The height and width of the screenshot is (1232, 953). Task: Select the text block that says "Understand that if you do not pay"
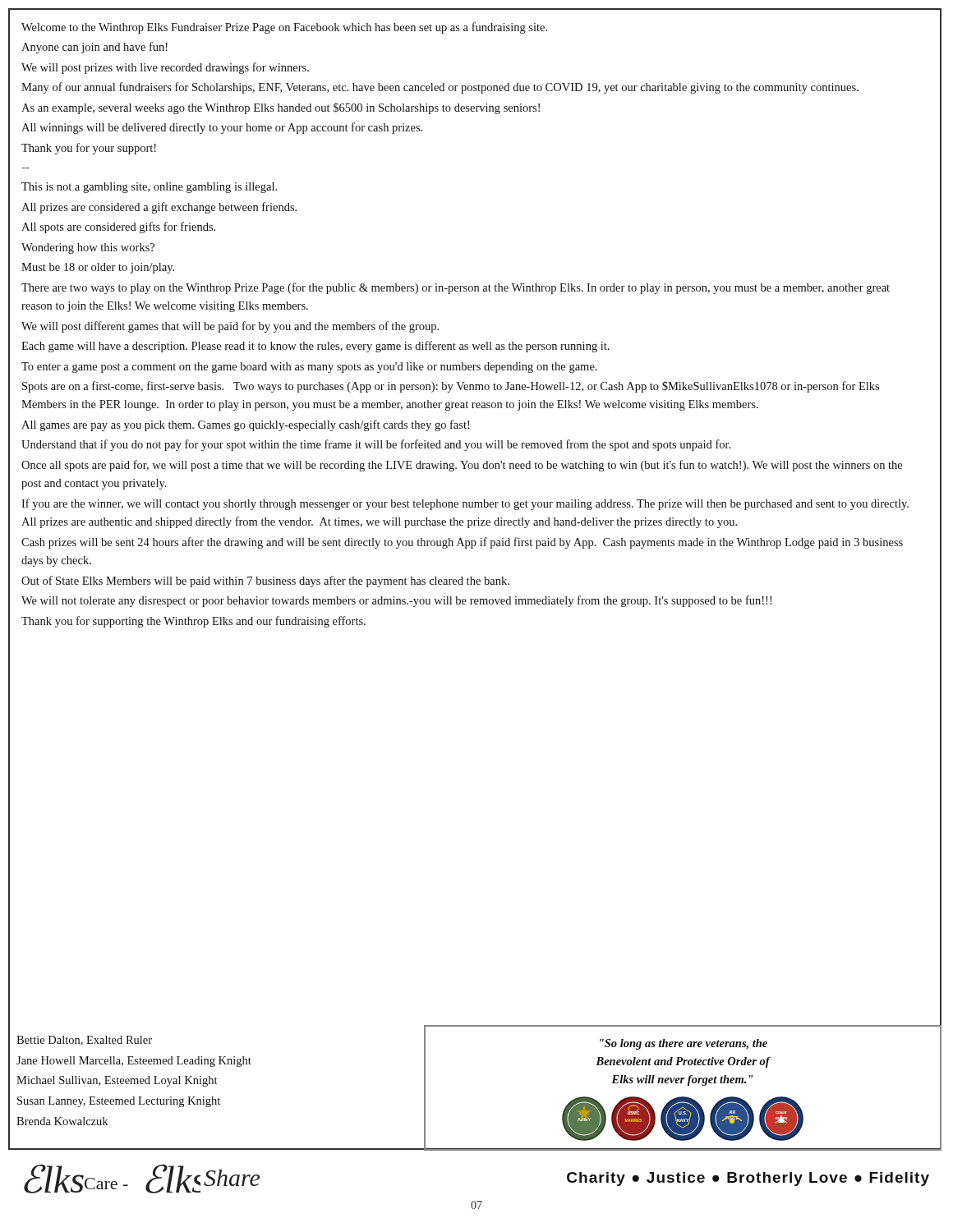tap(376, 445)
